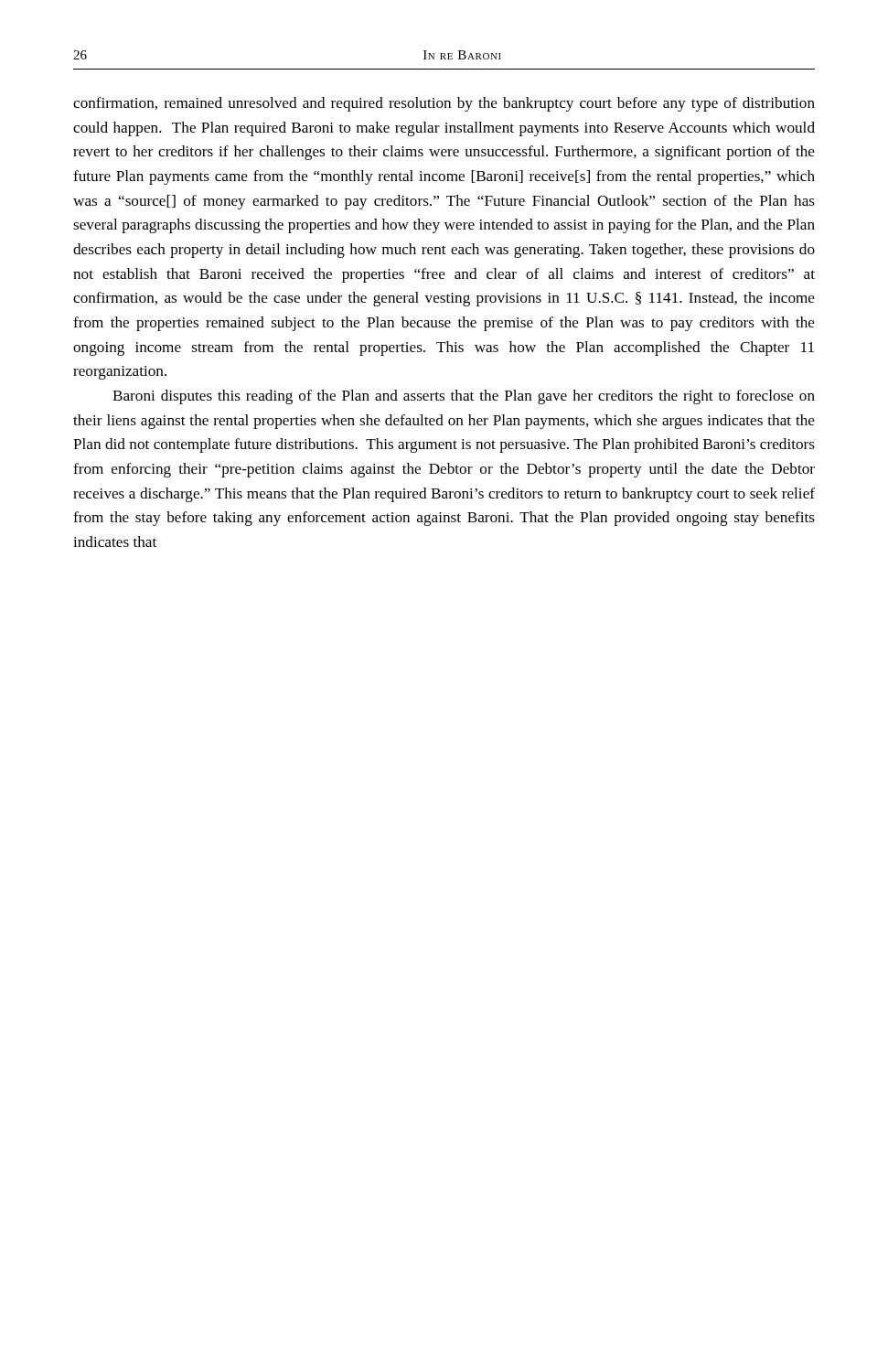The width and height of the screenshot is (888, 1372).
Task: Locate the block of text that opens with "Baroni disputes this reading of"
Action: pyautogui.click(x=444, y=469)
